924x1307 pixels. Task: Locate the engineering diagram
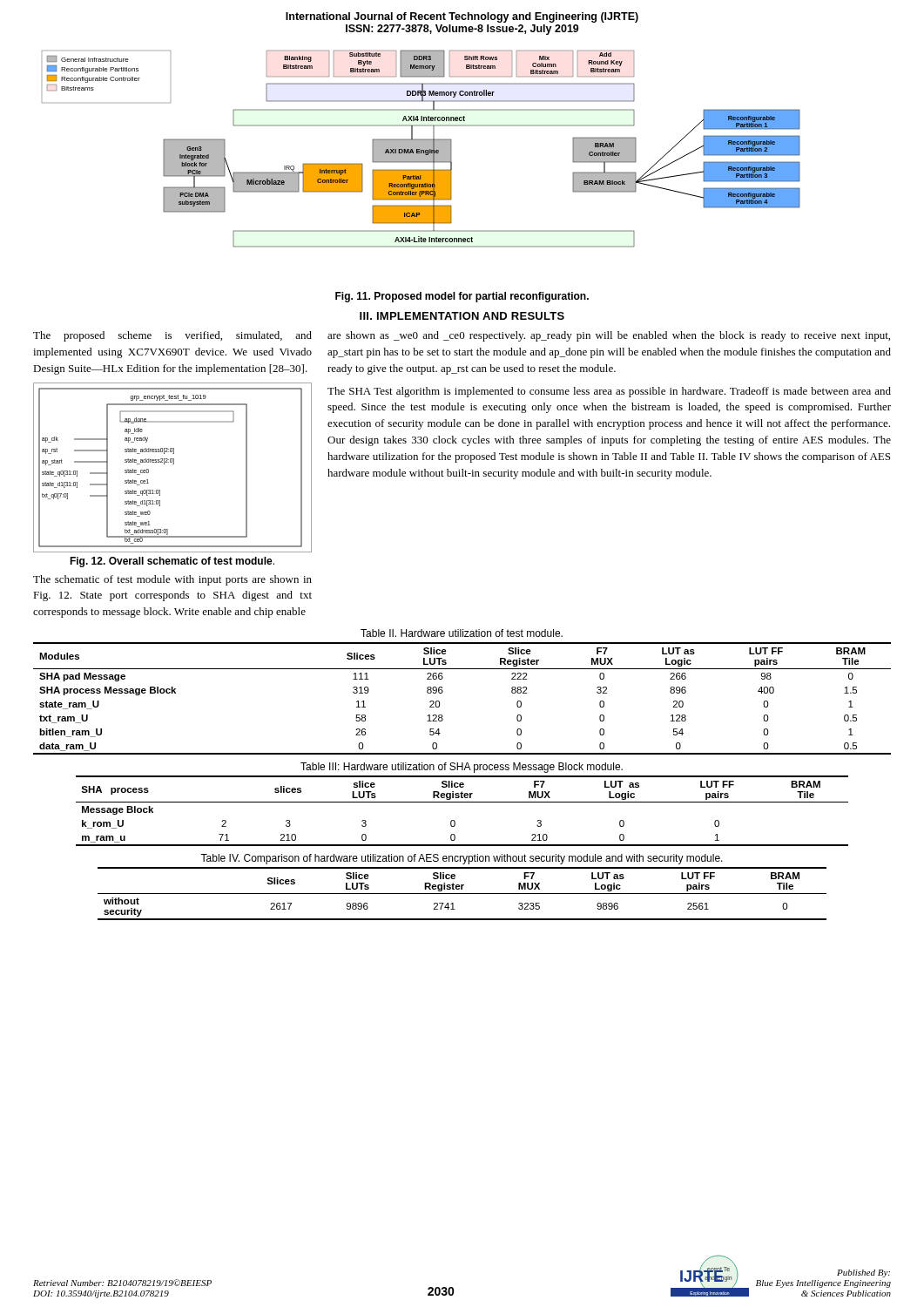[462, 166]
